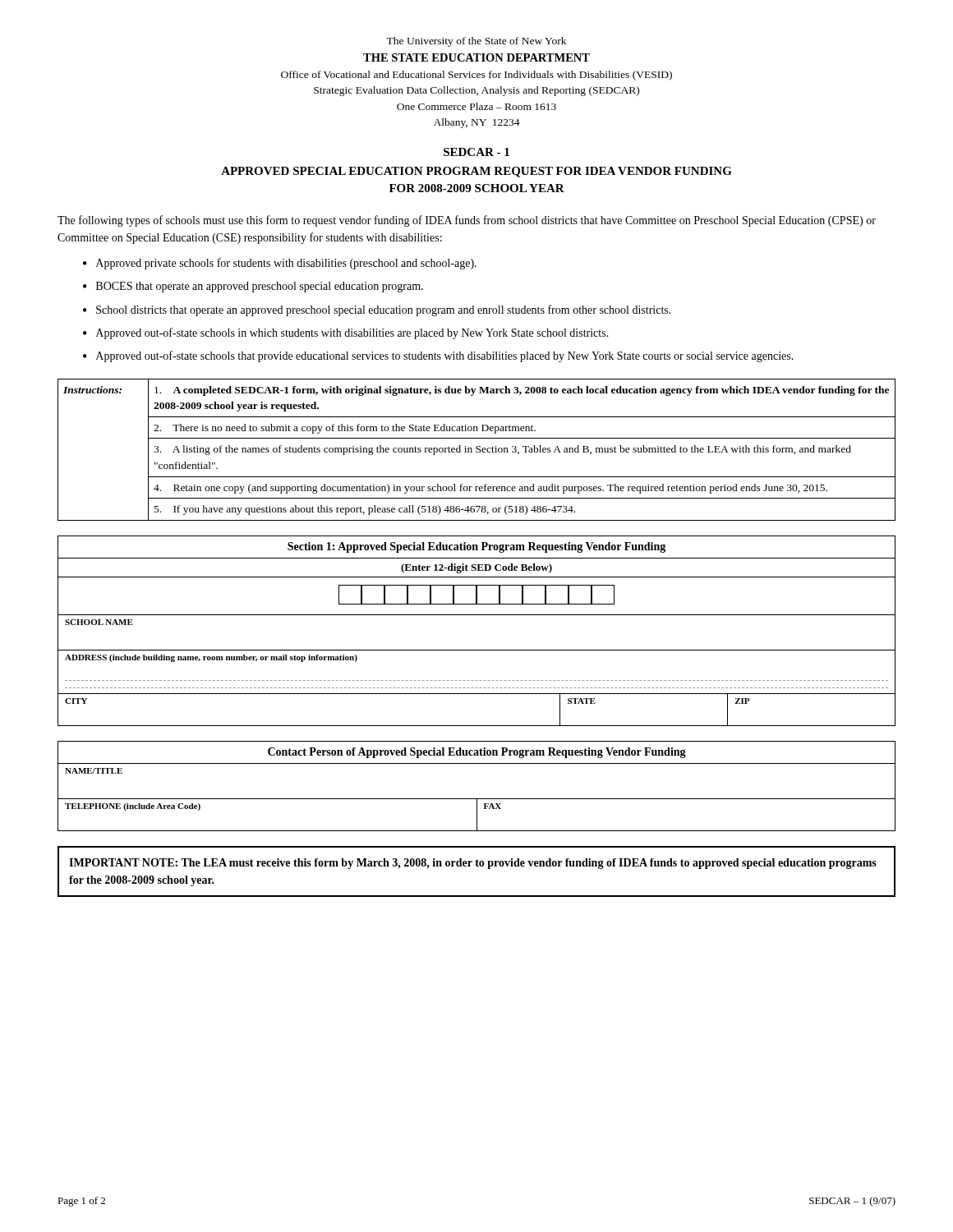Viewport: 953px width, 1232px height.
Task: Locate the table with the text "Section 1: Approved"
Action: click(x=476, y=631)
